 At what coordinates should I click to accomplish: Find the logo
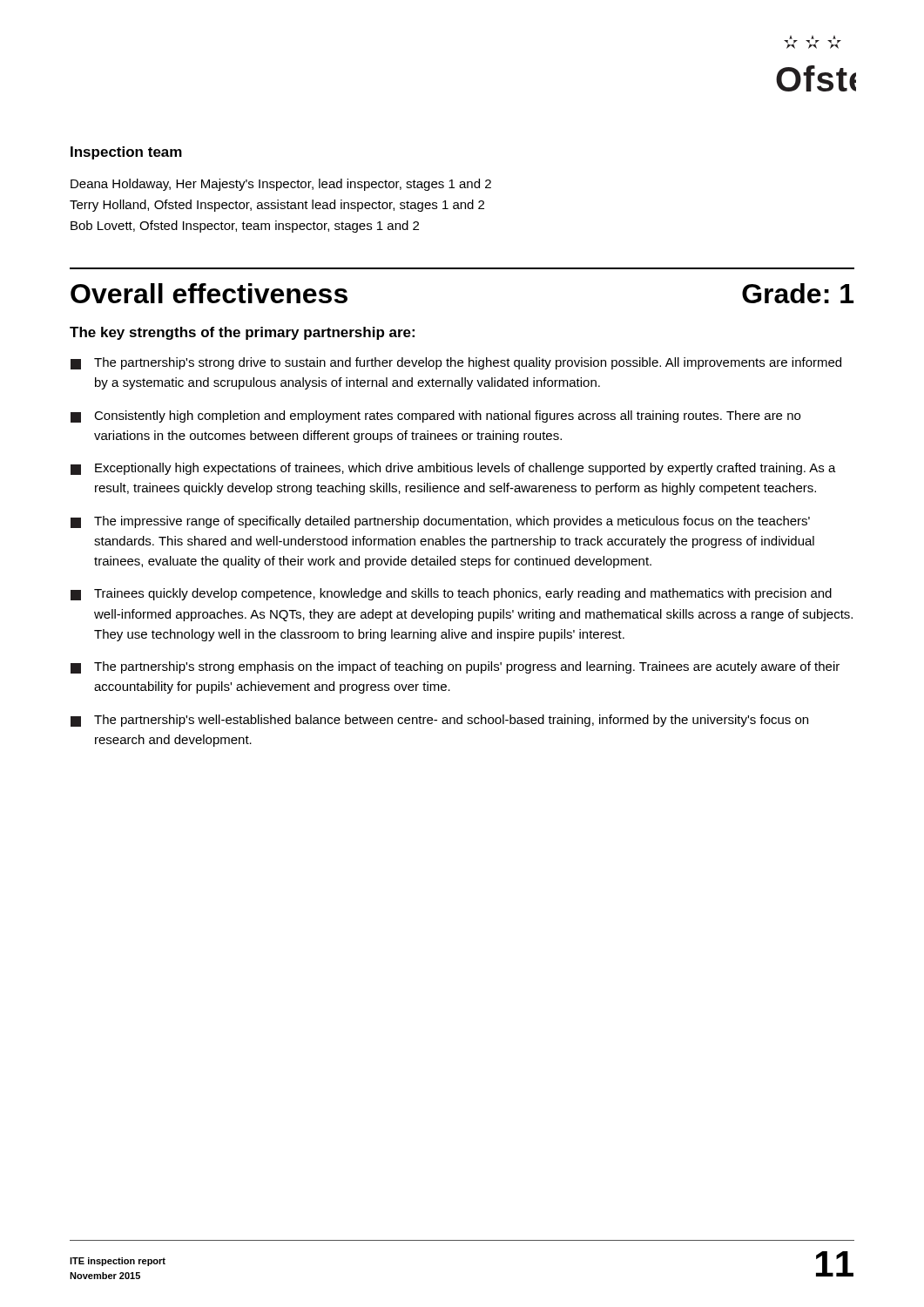[x=815, y=65]
